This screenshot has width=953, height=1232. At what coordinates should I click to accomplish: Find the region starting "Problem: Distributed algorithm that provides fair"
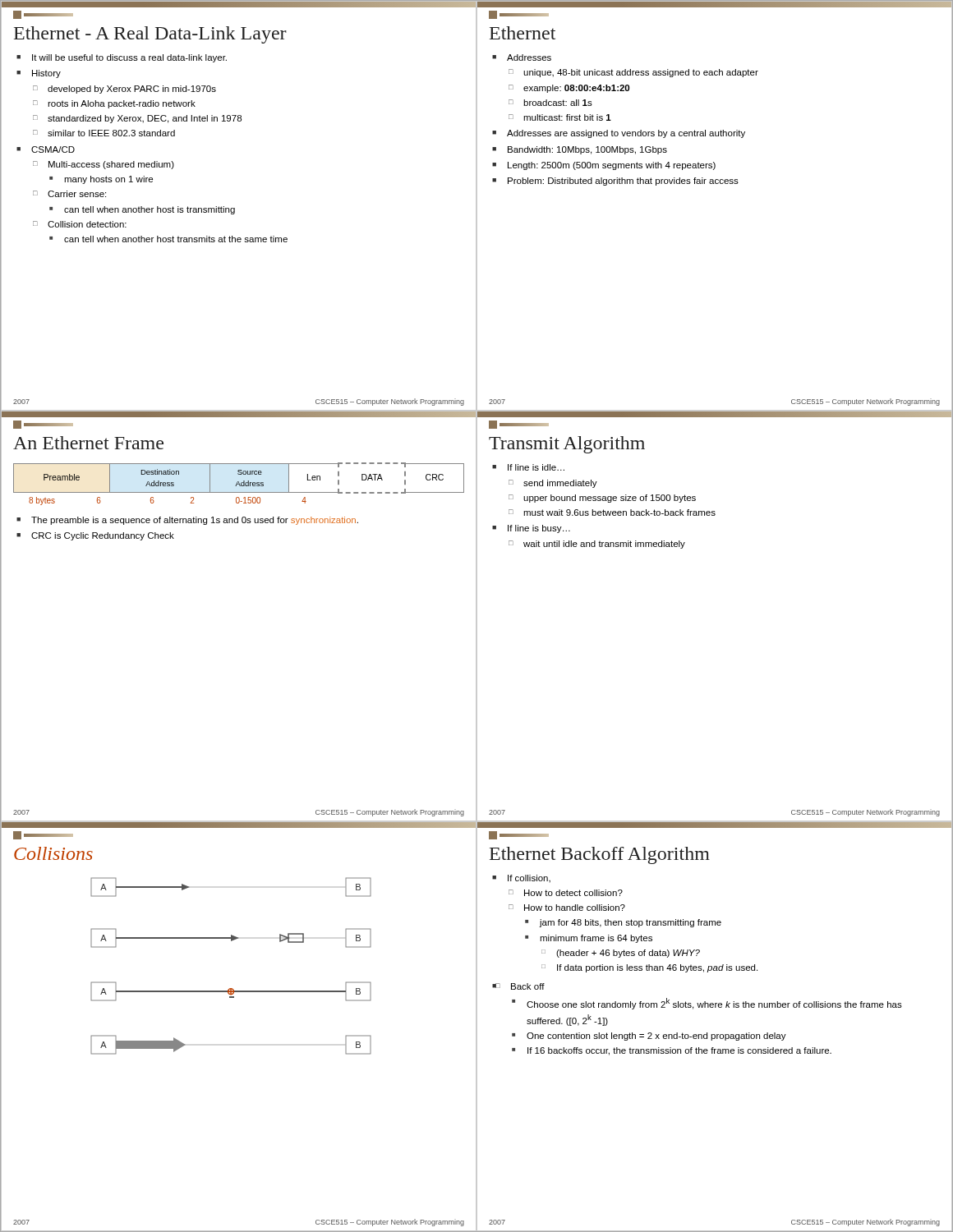pos(623,181)
